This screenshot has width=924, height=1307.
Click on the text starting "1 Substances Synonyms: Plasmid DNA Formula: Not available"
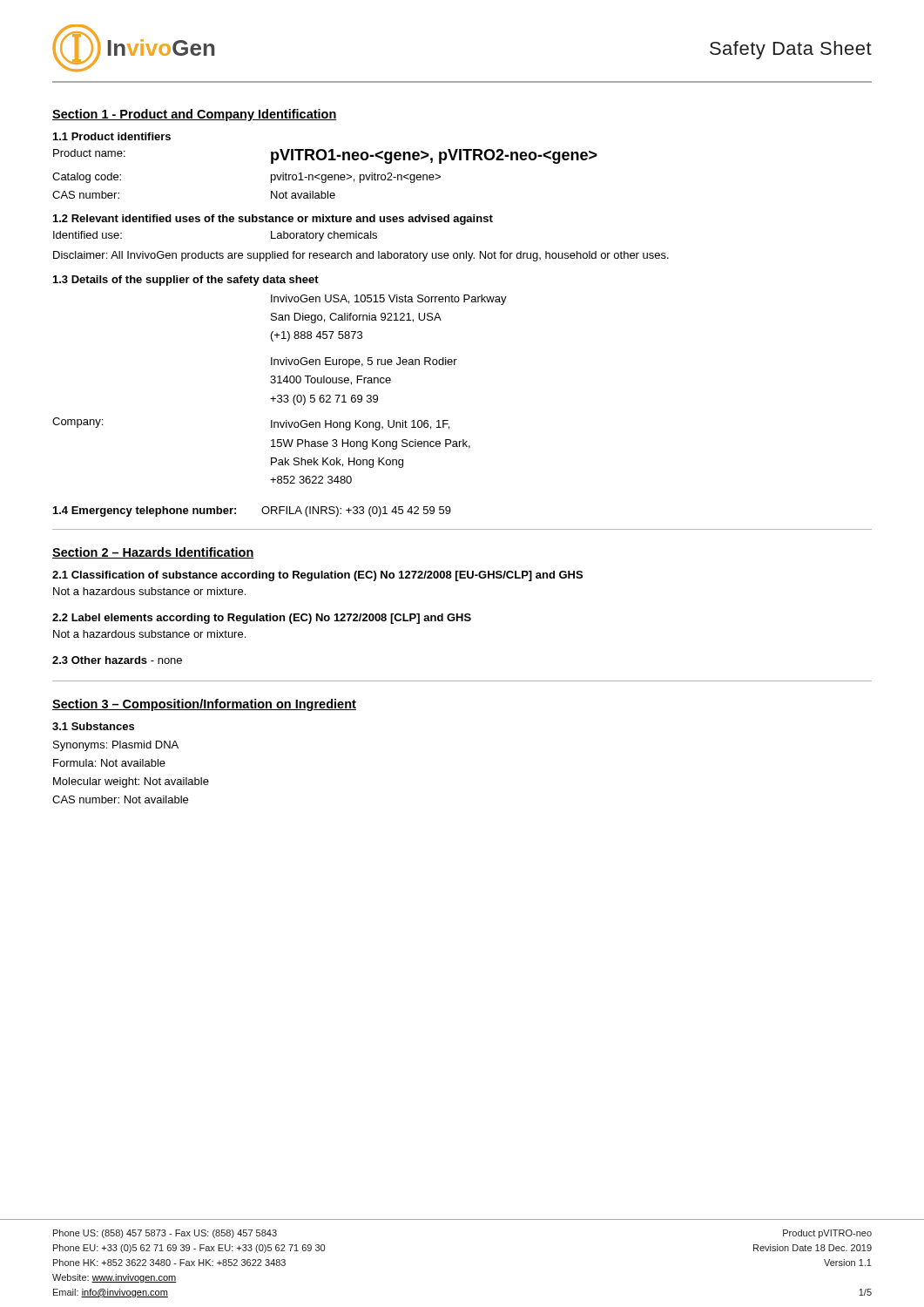[131, 763]
